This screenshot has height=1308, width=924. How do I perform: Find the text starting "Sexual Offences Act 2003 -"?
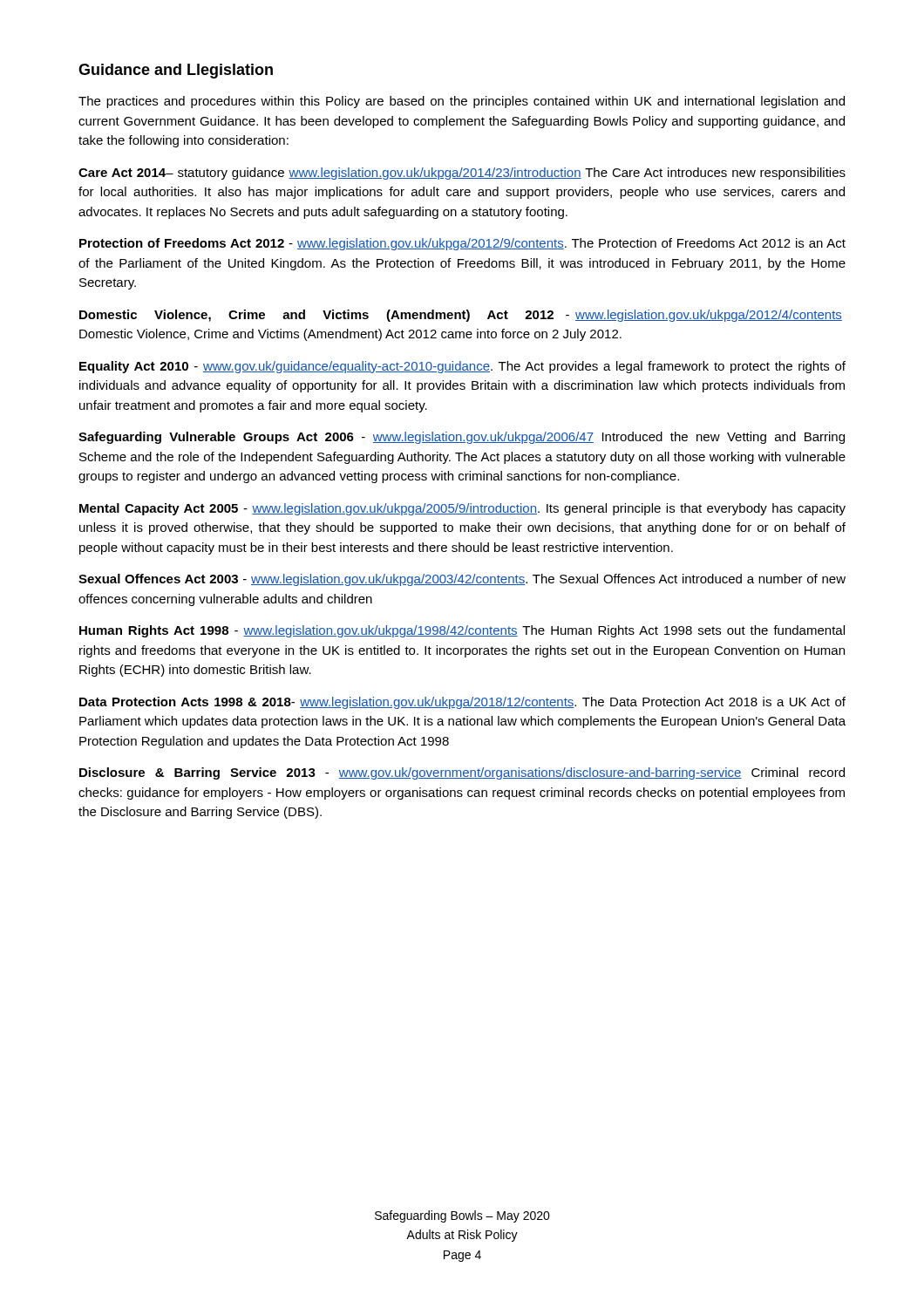[462, 588]
